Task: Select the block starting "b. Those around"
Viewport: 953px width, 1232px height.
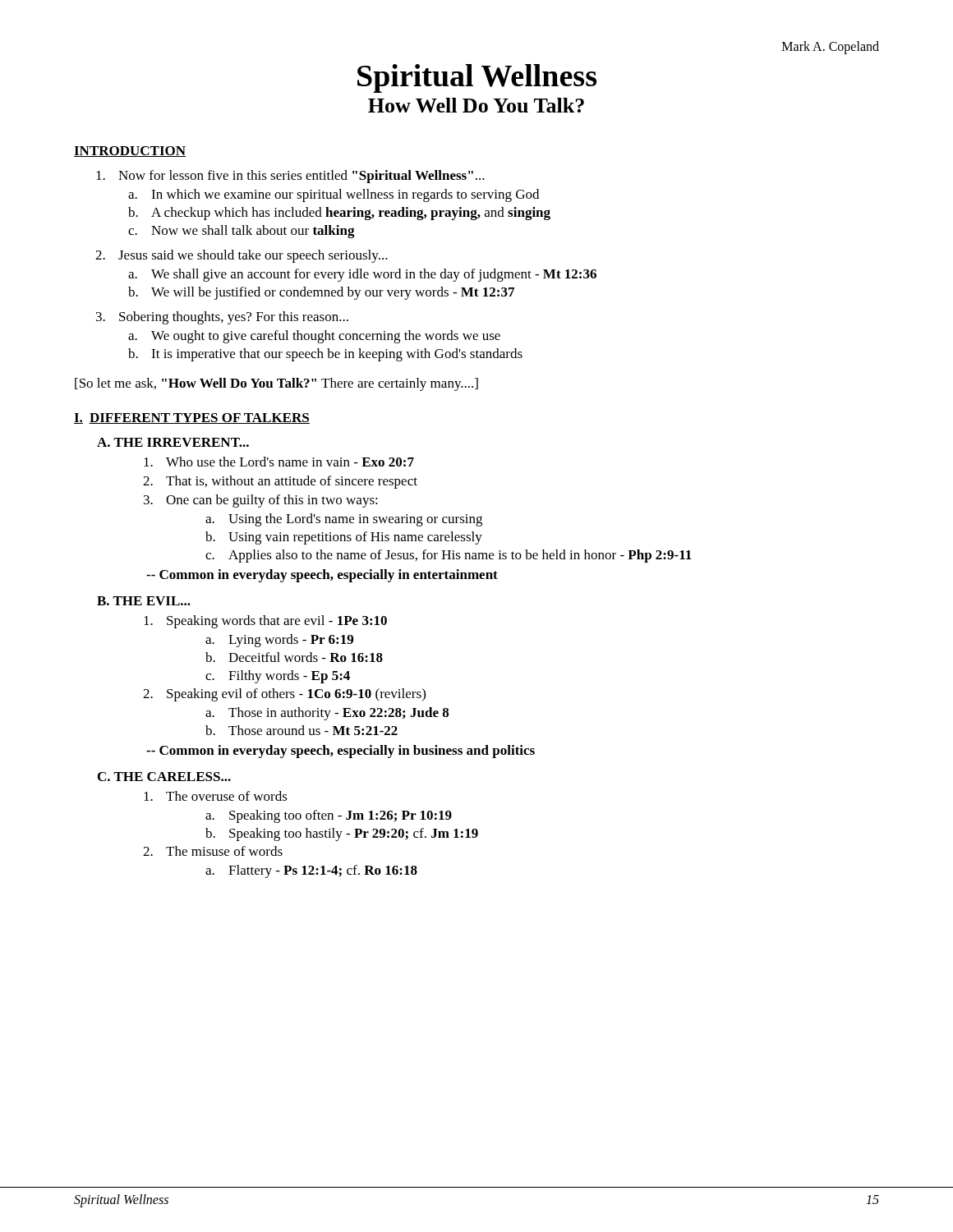Action: (x=302, y=731)
